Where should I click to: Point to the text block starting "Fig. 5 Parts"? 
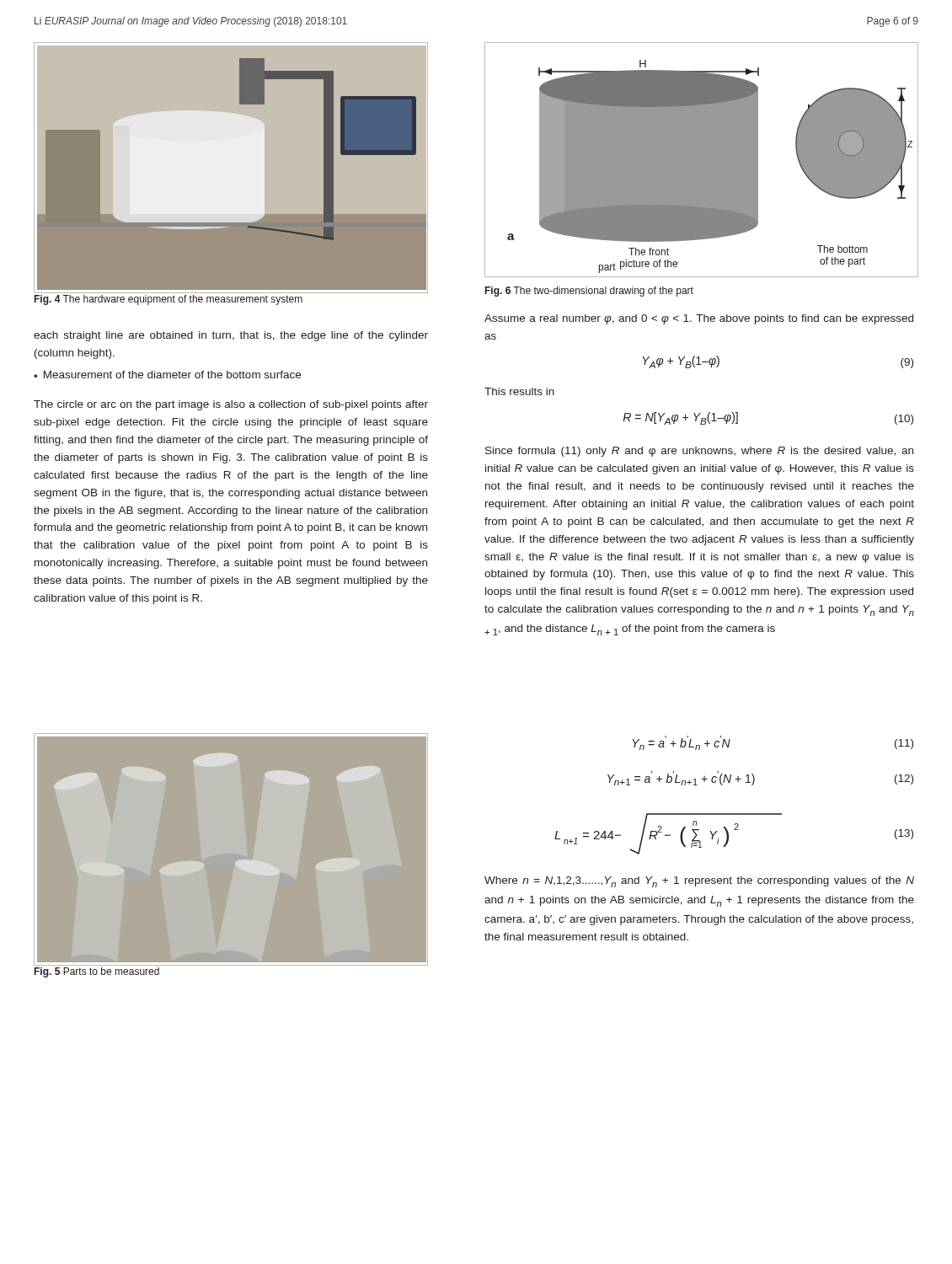(x=97, y=972)
